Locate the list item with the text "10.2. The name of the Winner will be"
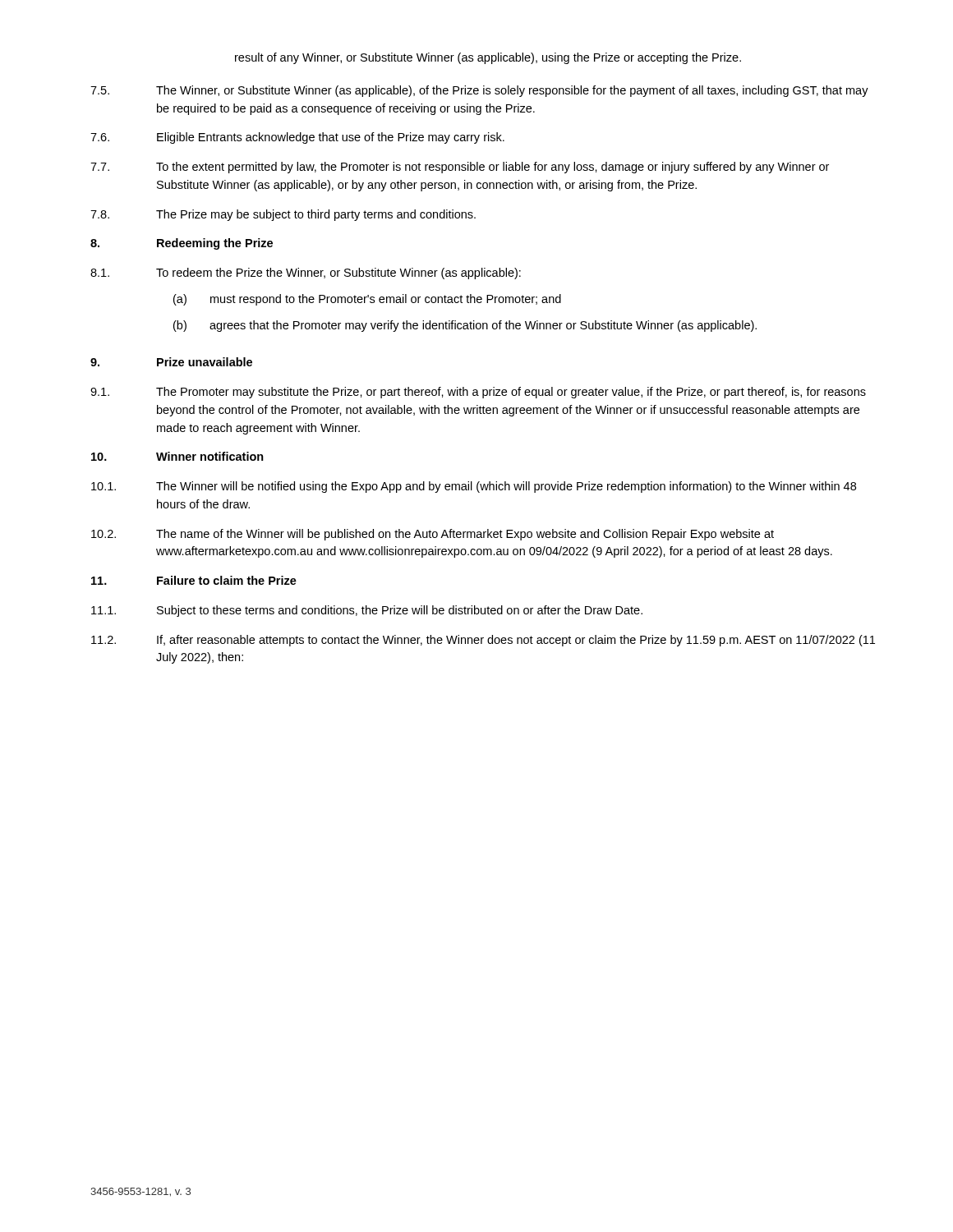The width and height of the screenshot is (953, 1232). (x=485, y=543)
